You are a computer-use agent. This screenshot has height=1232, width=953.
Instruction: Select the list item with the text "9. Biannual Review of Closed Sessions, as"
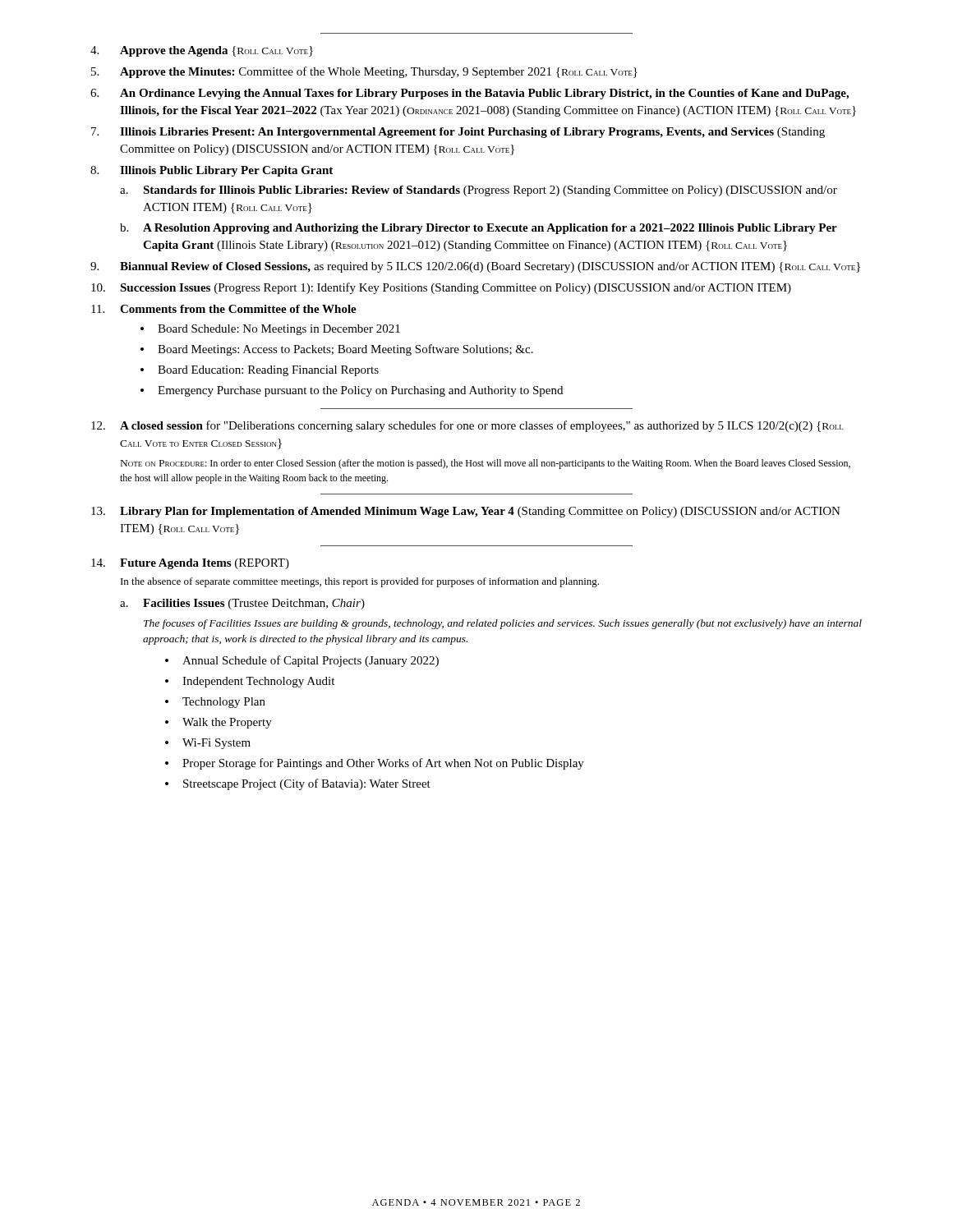coord(476,266)
